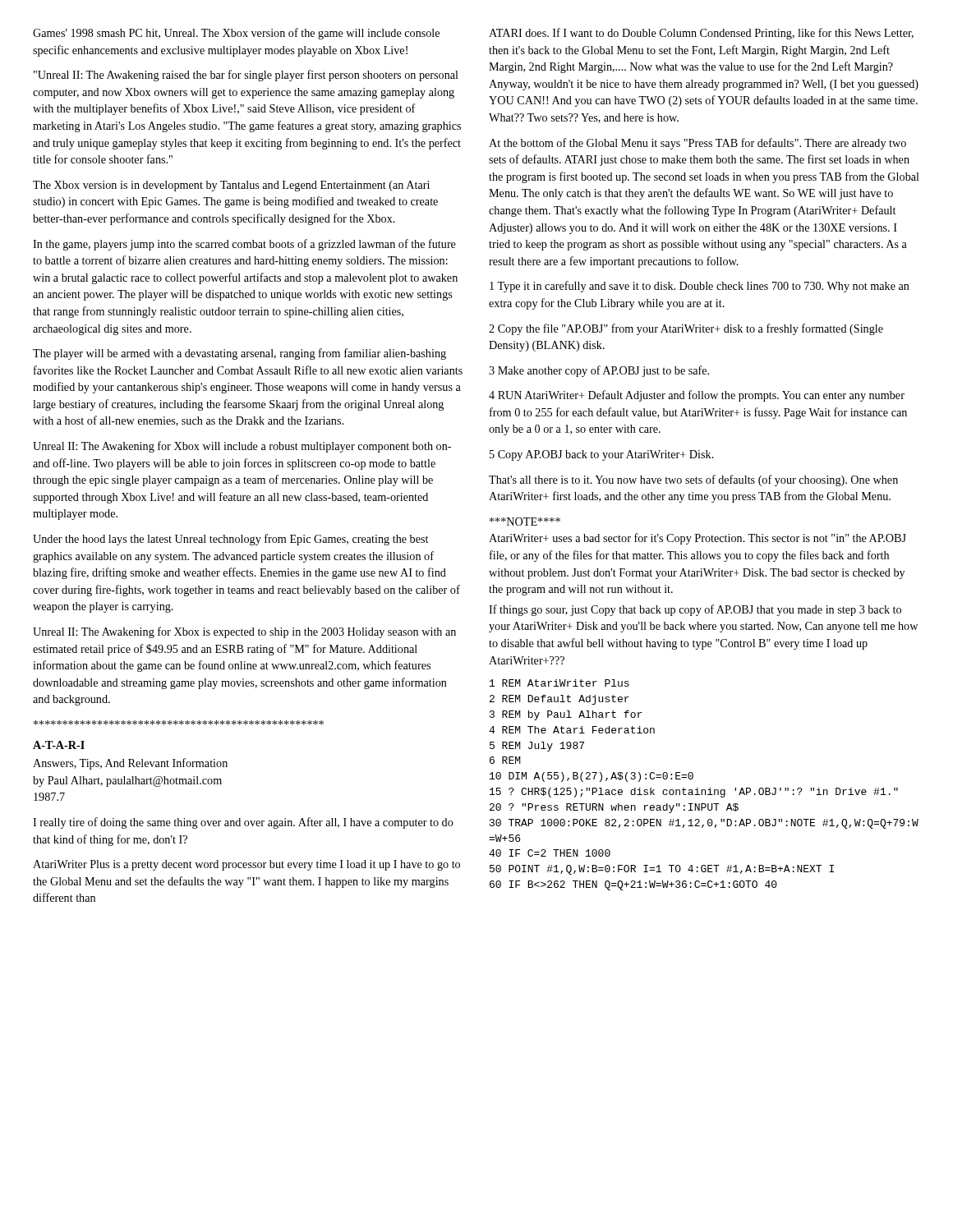Select a section header
The image size is (953, 1232).
249,745
